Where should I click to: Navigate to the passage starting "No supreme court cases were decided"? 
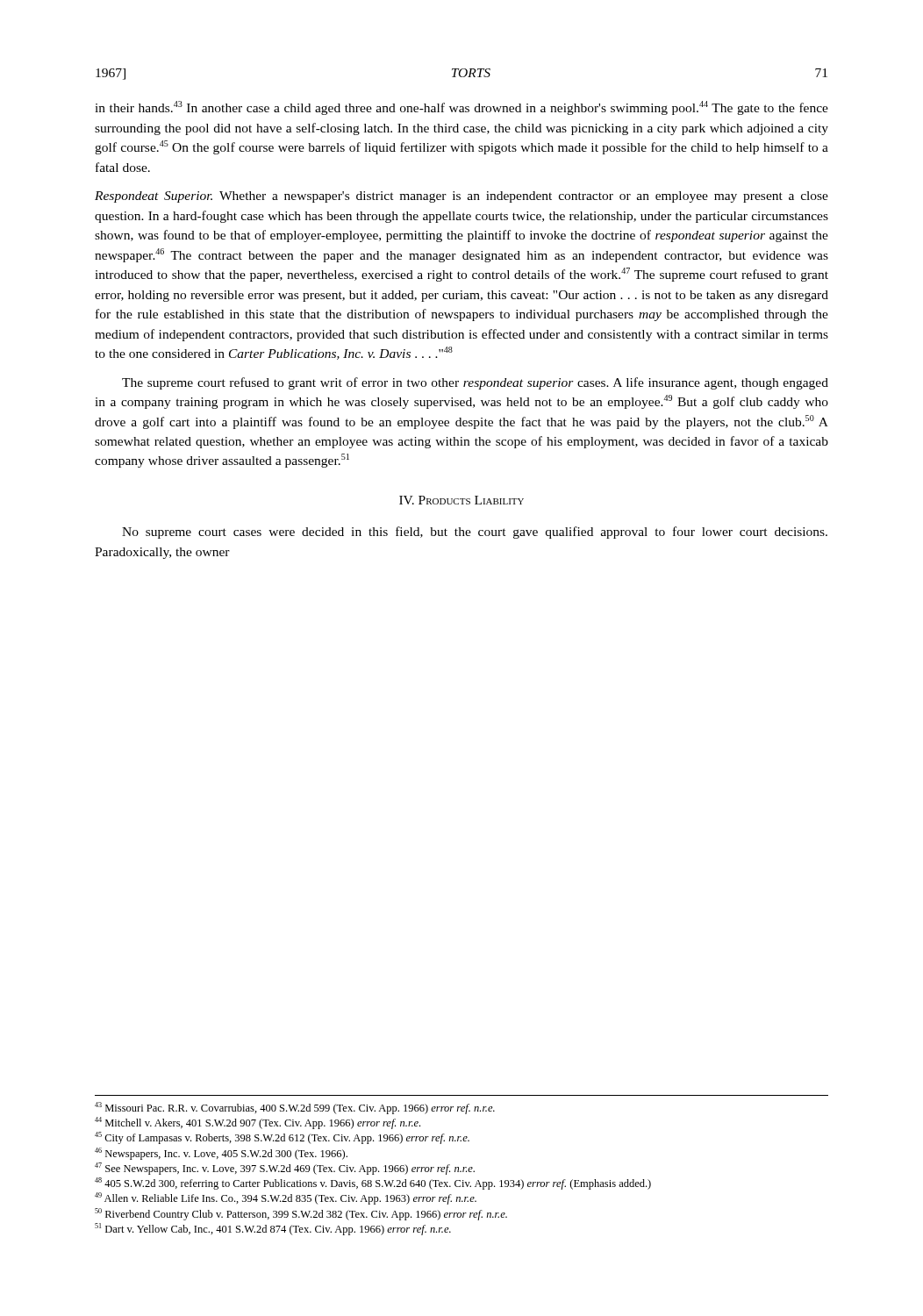[462, 542]
